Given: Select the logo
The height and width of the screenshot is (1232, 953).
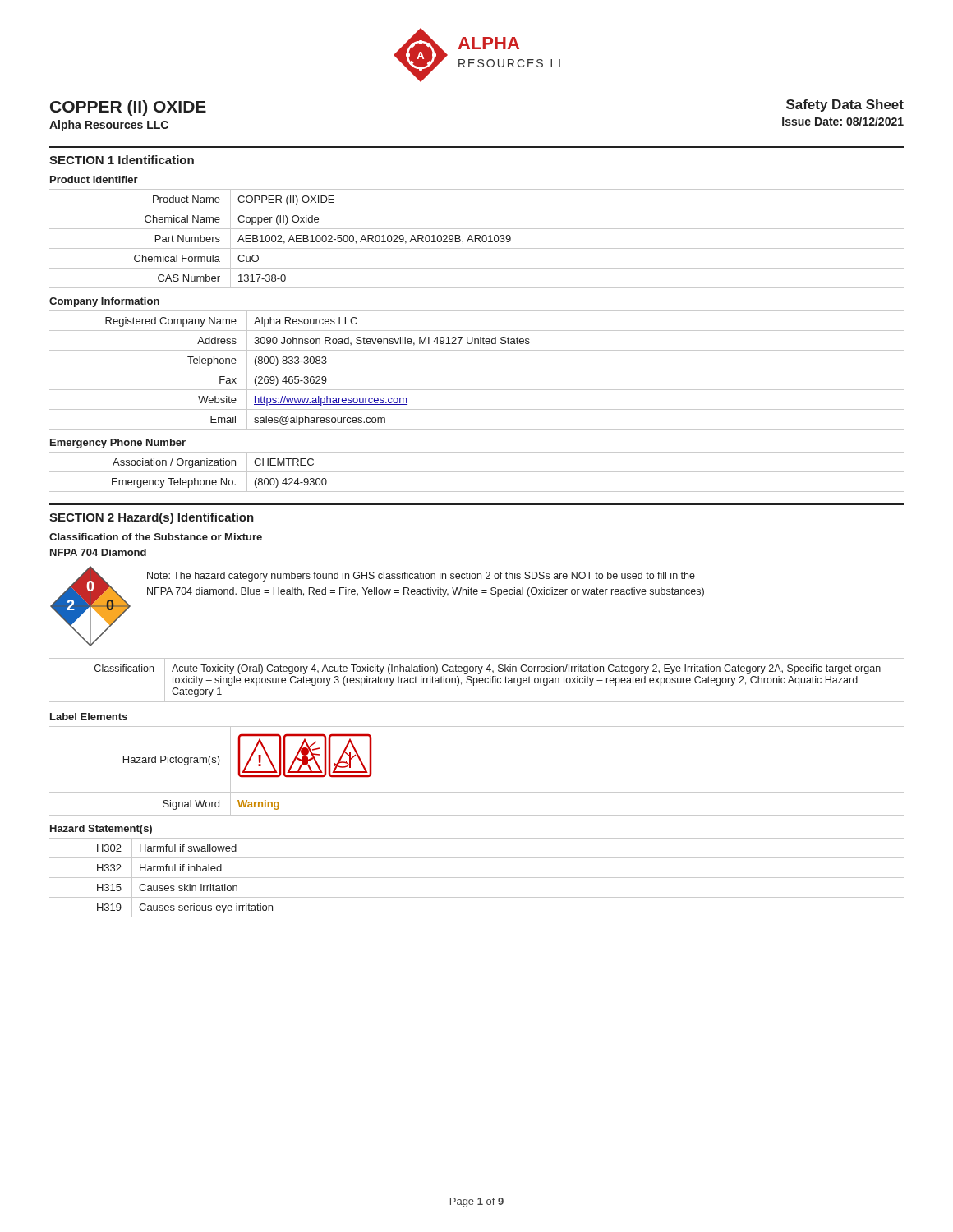Looking at the screenshot, I should (x=476, y=57).
